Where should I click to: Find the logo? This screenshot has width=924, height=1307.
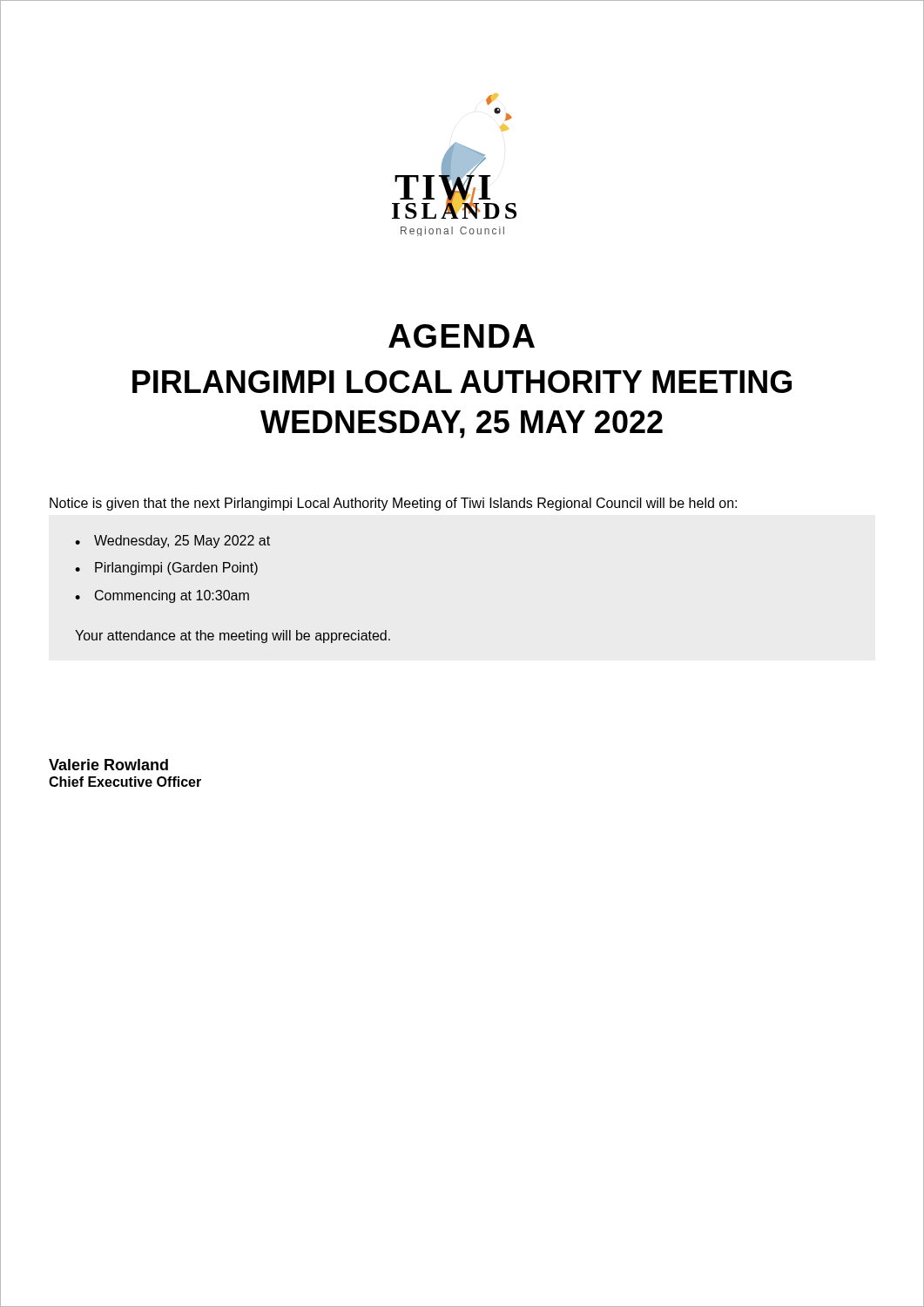(x=462, y=164)
